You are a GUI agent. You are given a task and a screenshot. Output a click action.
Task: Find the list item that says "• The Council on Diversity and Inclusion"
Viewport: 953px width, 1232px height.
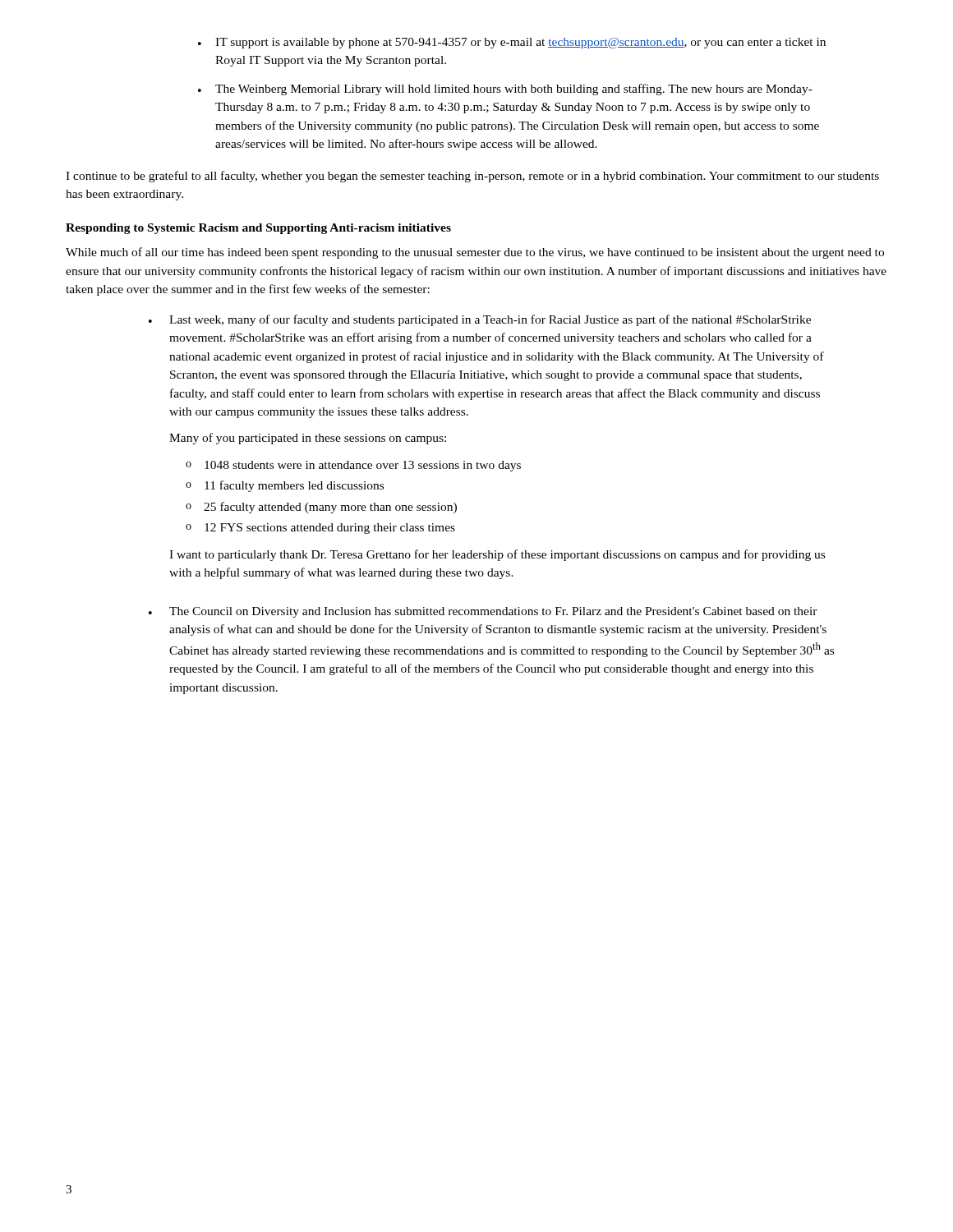(493, 649)
